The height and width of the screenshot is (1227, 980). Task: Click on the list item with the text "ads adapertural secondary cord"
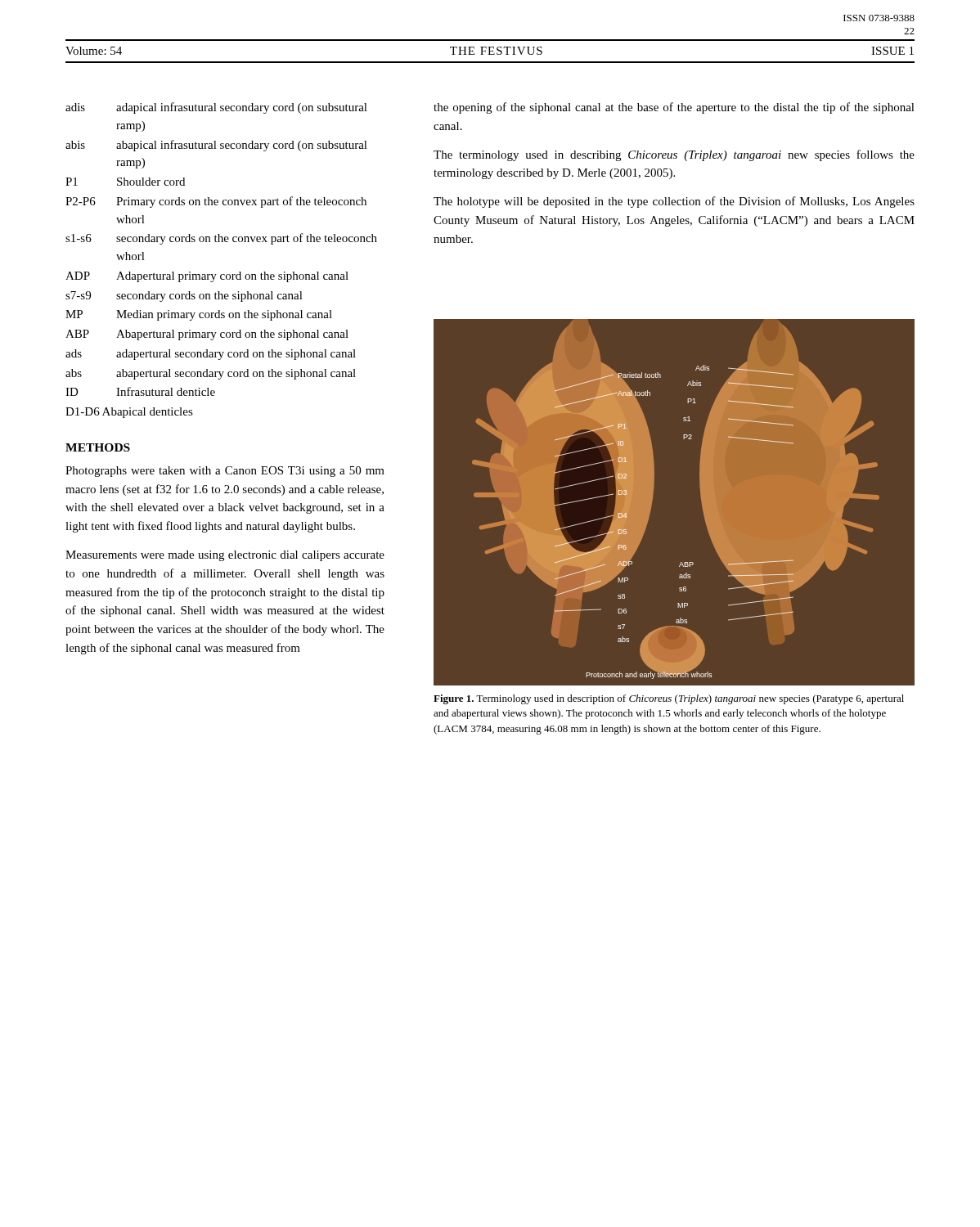coord(225,354)
